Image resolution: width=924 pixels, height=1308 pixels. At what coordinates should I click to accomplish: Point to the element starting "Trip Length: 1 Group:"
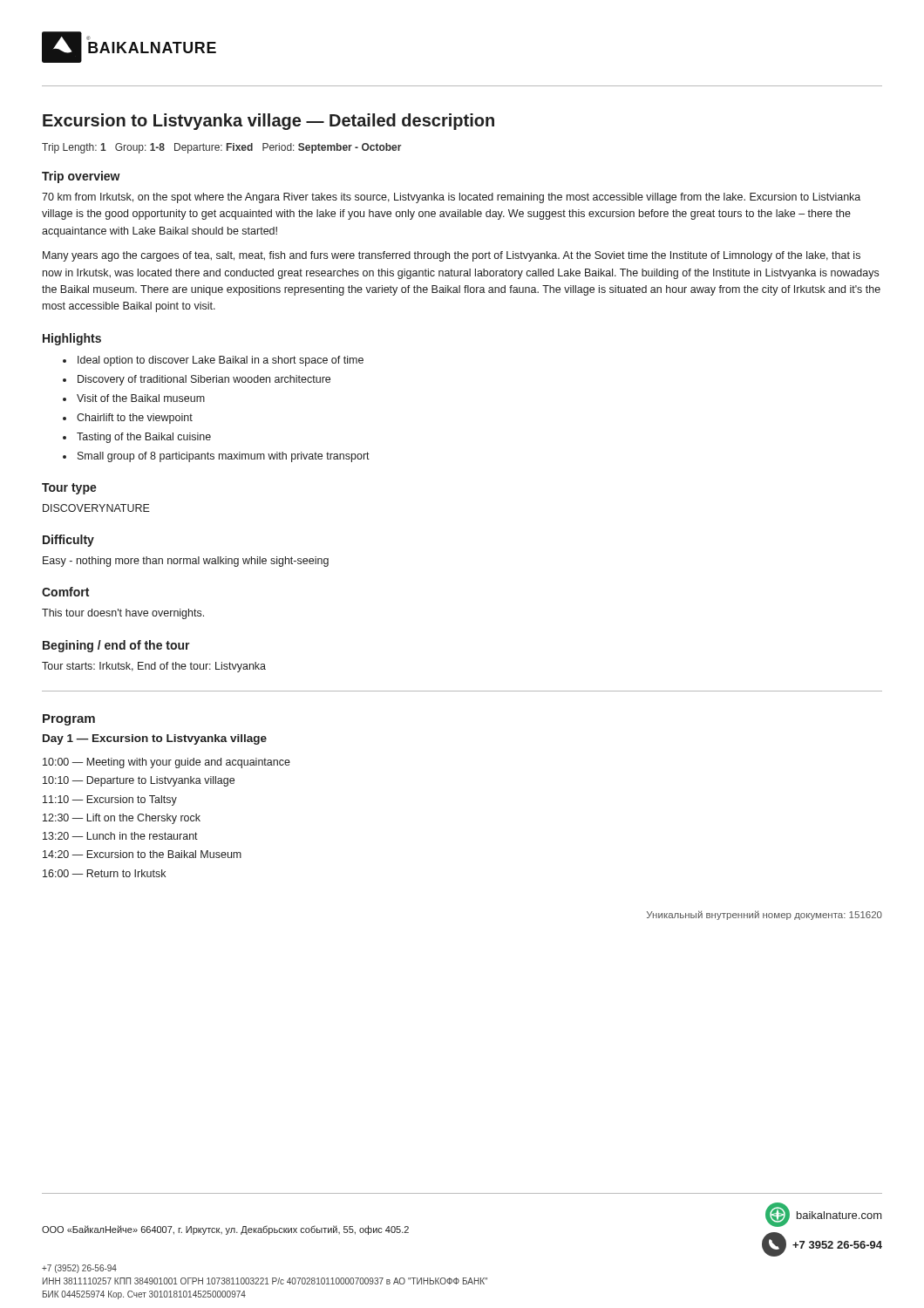222,147
